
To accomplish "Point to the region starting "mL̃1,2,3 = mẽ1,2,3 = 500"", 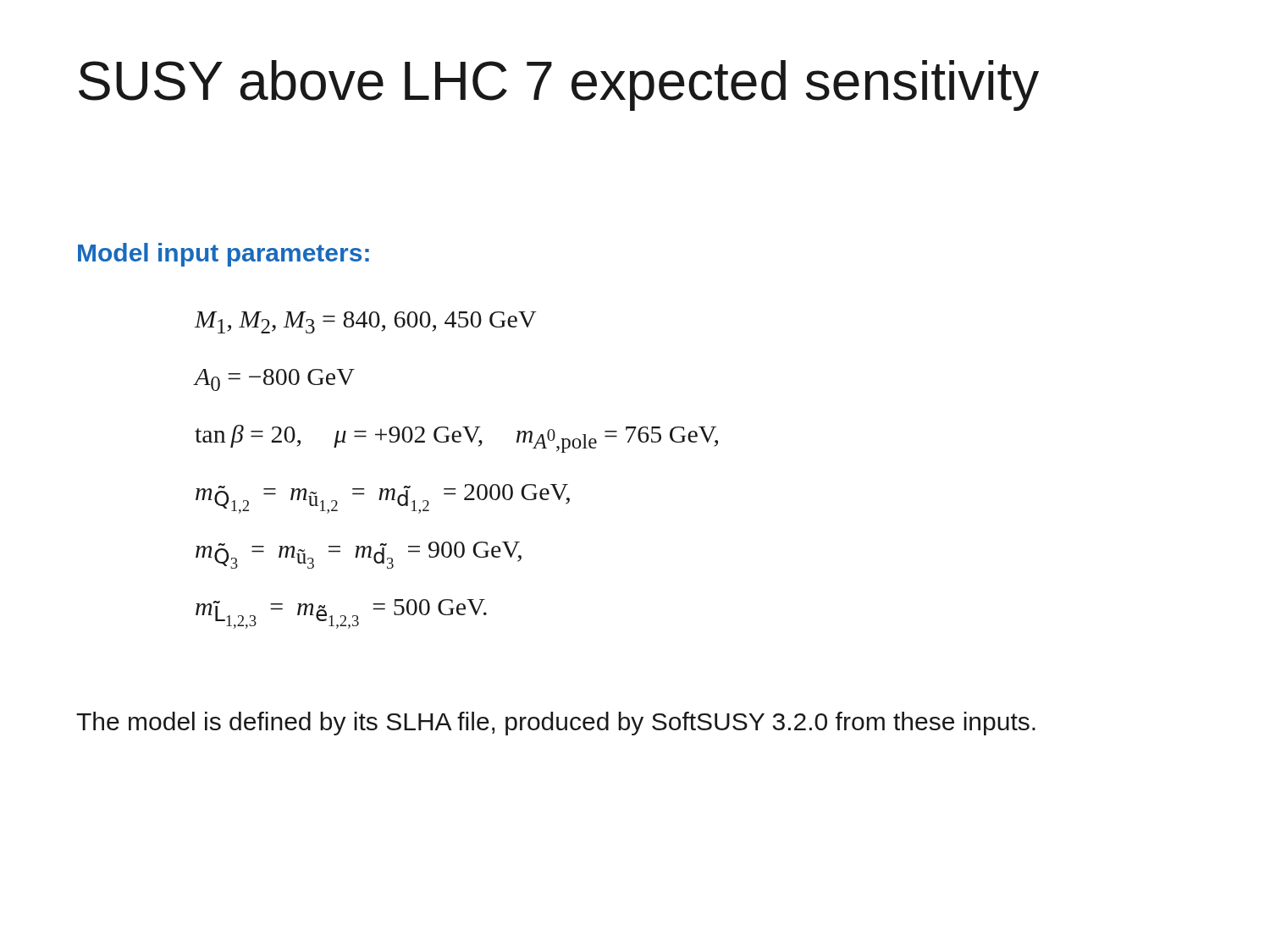I will click(341, 611).
